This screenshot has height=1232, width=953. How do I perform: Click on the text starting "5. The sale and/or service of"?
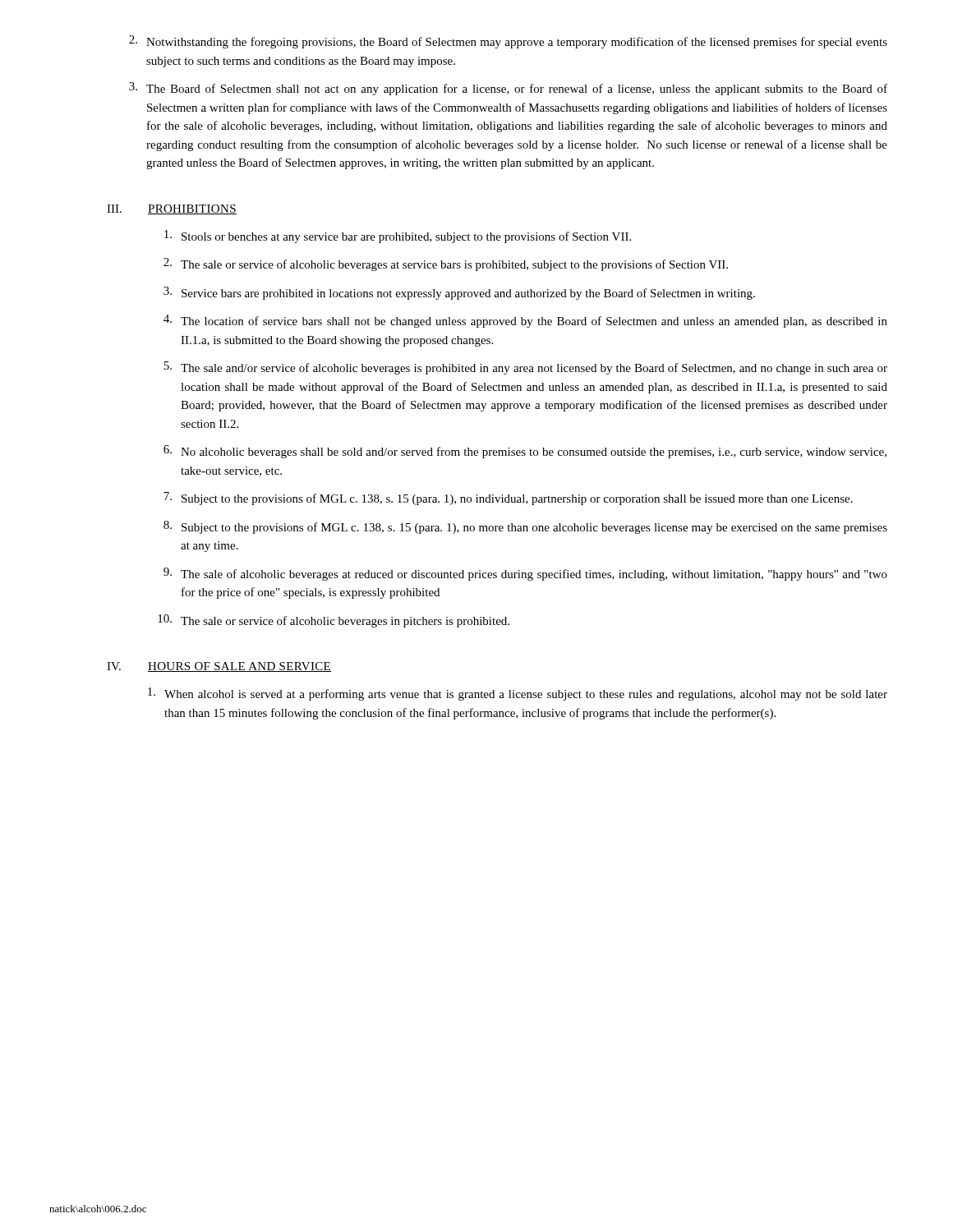(x=518, y=396)
